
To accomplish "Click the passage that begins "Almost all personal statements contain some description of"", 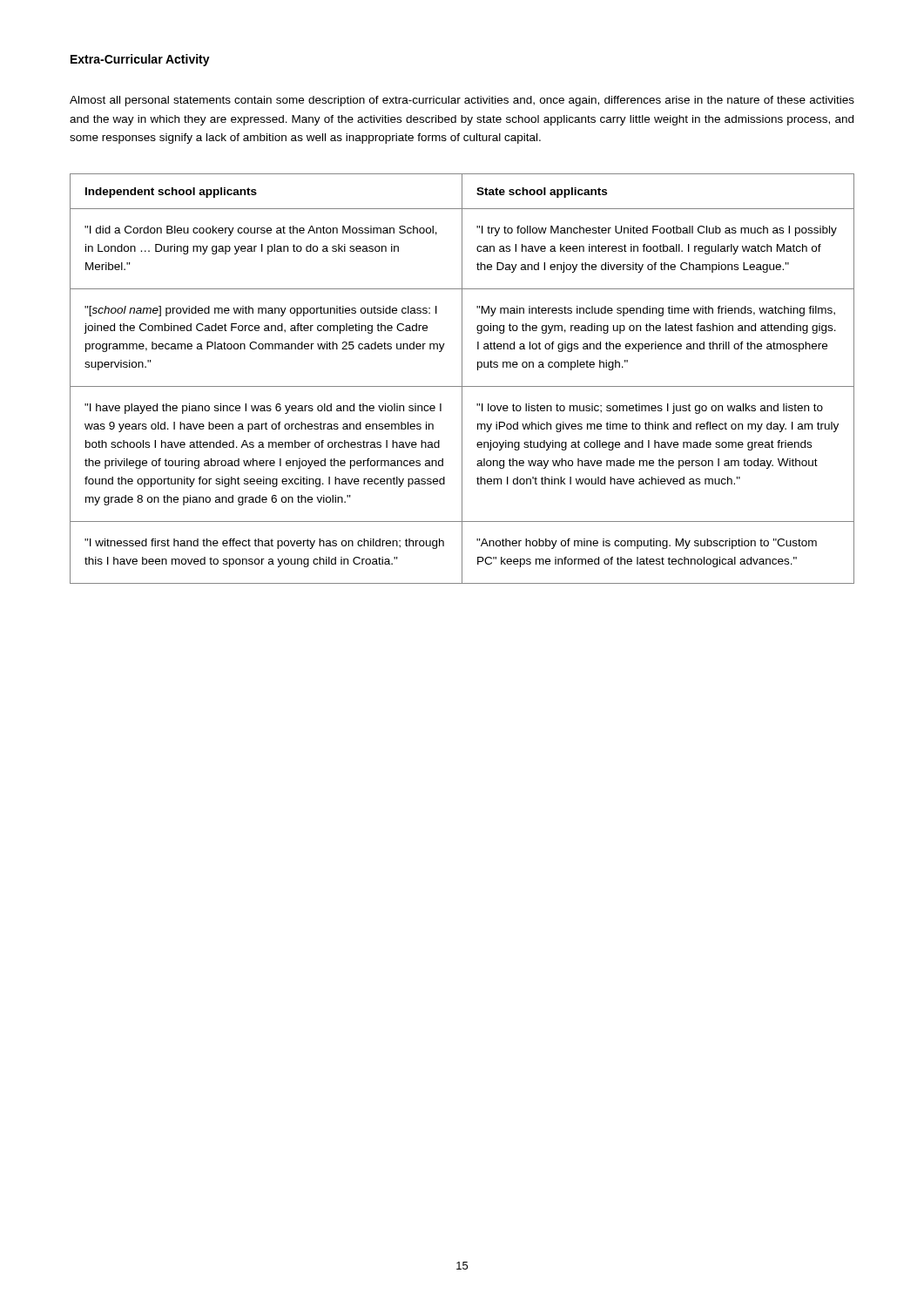I will (x=462, y=119).
